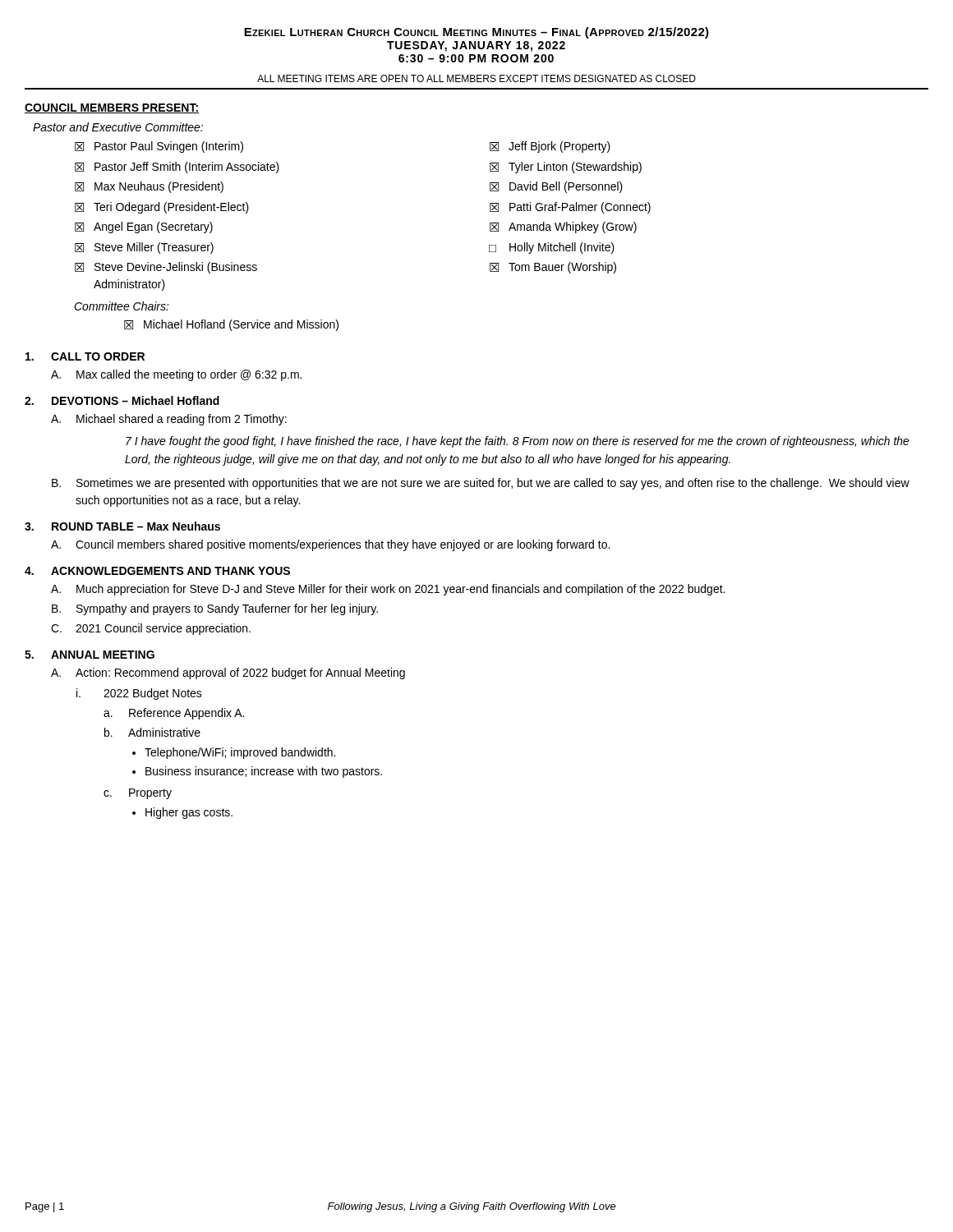
Task: Select the element starting "CALL TO ORDER A. Max called the meeting"
Action: click(x=164, y=368)
